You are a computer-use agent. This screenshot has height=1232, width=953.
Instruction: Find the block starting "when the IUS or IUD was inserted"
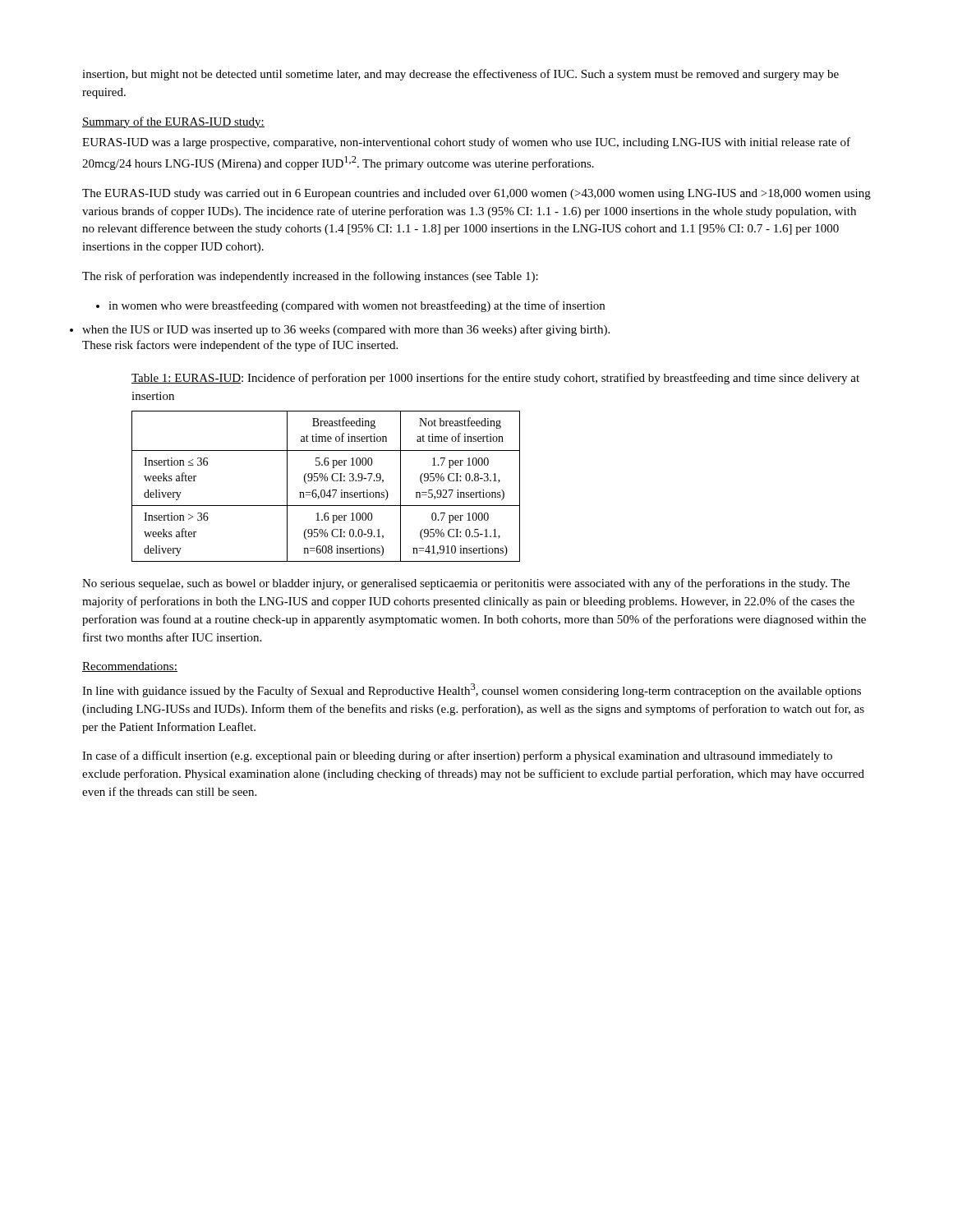point(476,330)
